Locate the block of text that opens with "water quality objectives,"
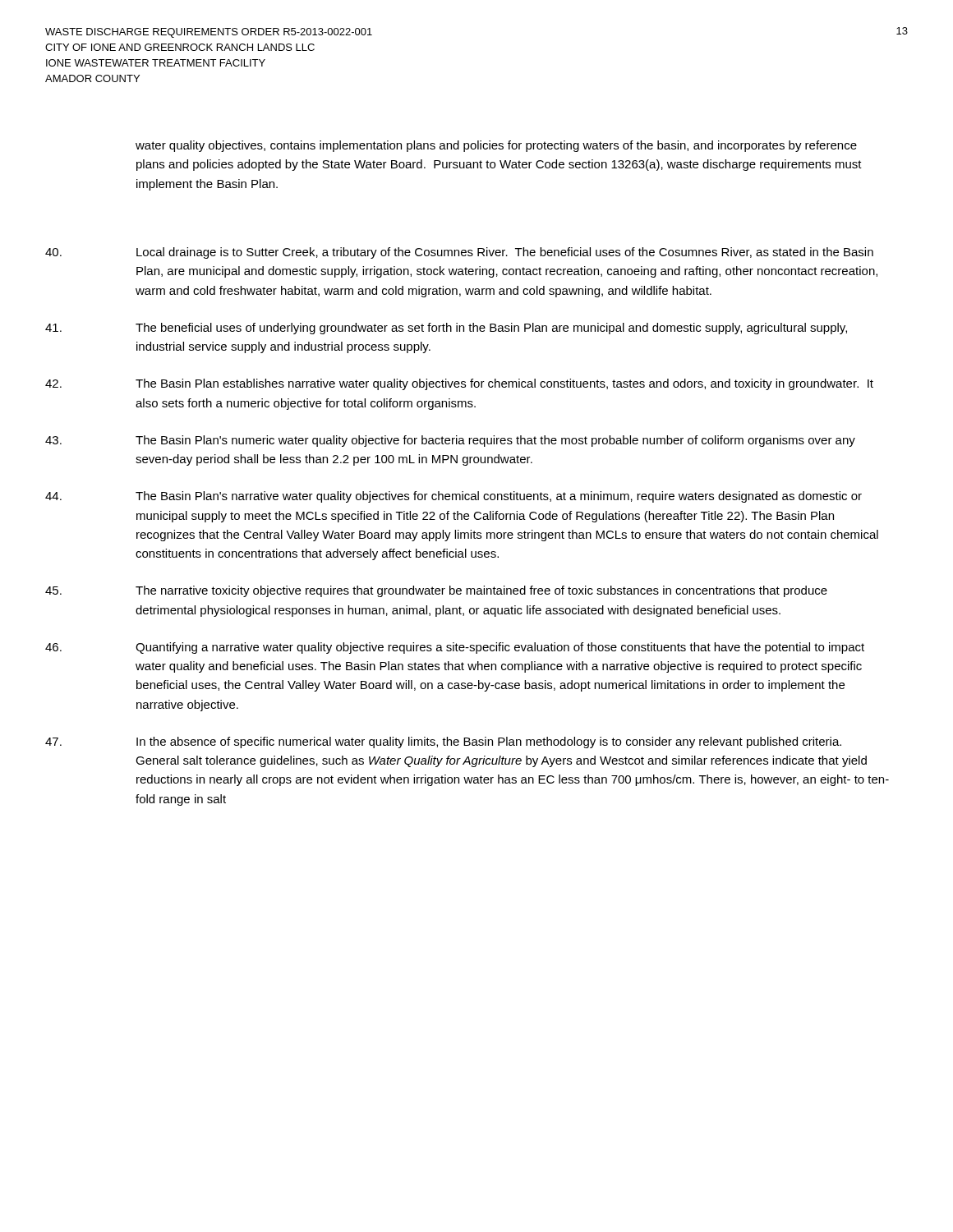The height and width of the screenshot is (1232, 953). (498, 164)
